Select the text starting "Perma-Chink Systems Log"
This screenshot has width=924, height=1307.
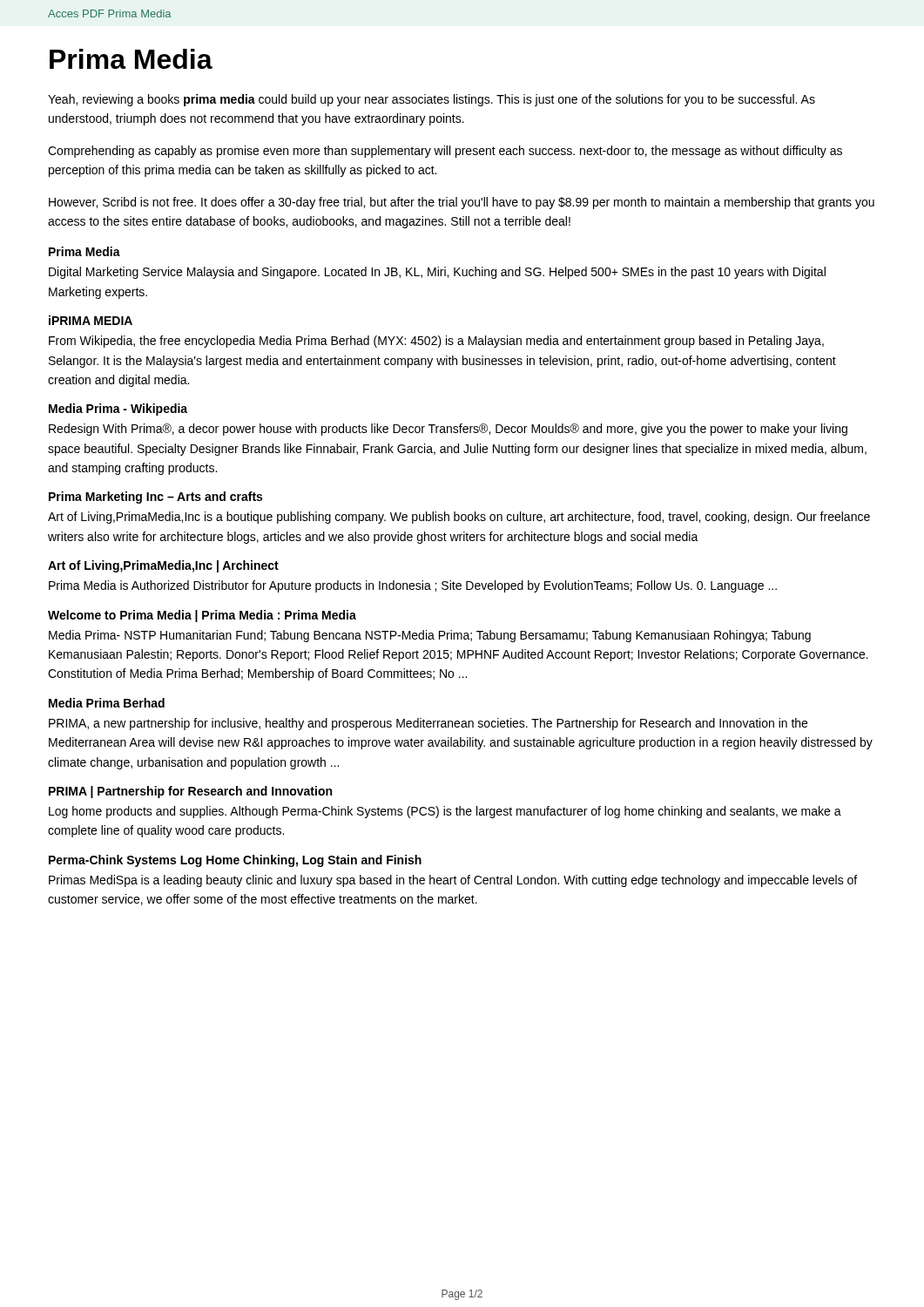click(x=235, y=860)
